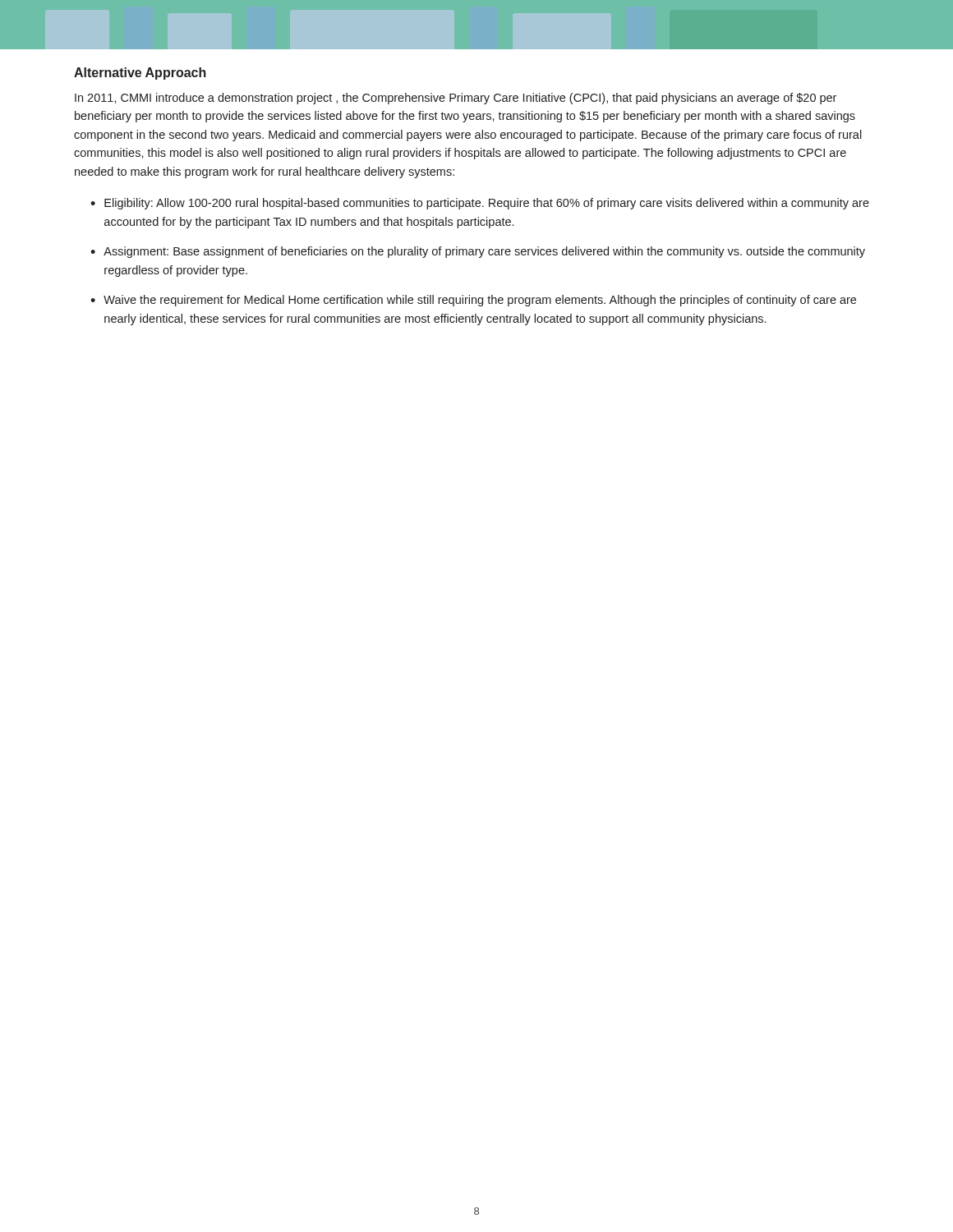Click on the section header with the text "Alternative Approach"
The width and height of the screenshot is (953, 1232).
click(140, 73)
